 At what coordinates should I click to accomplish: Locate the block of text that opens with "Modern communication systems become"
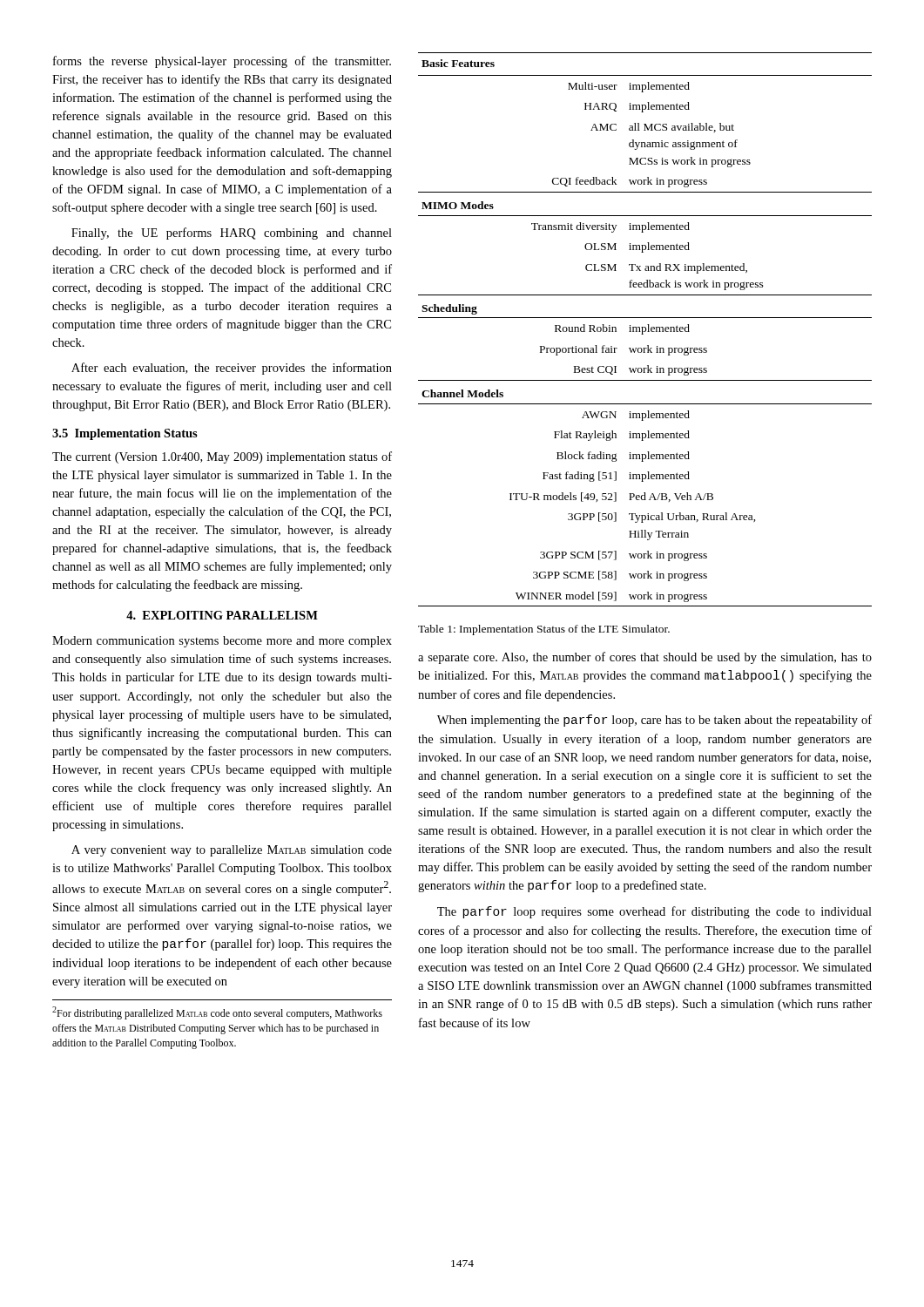click(x=222, y=811)
